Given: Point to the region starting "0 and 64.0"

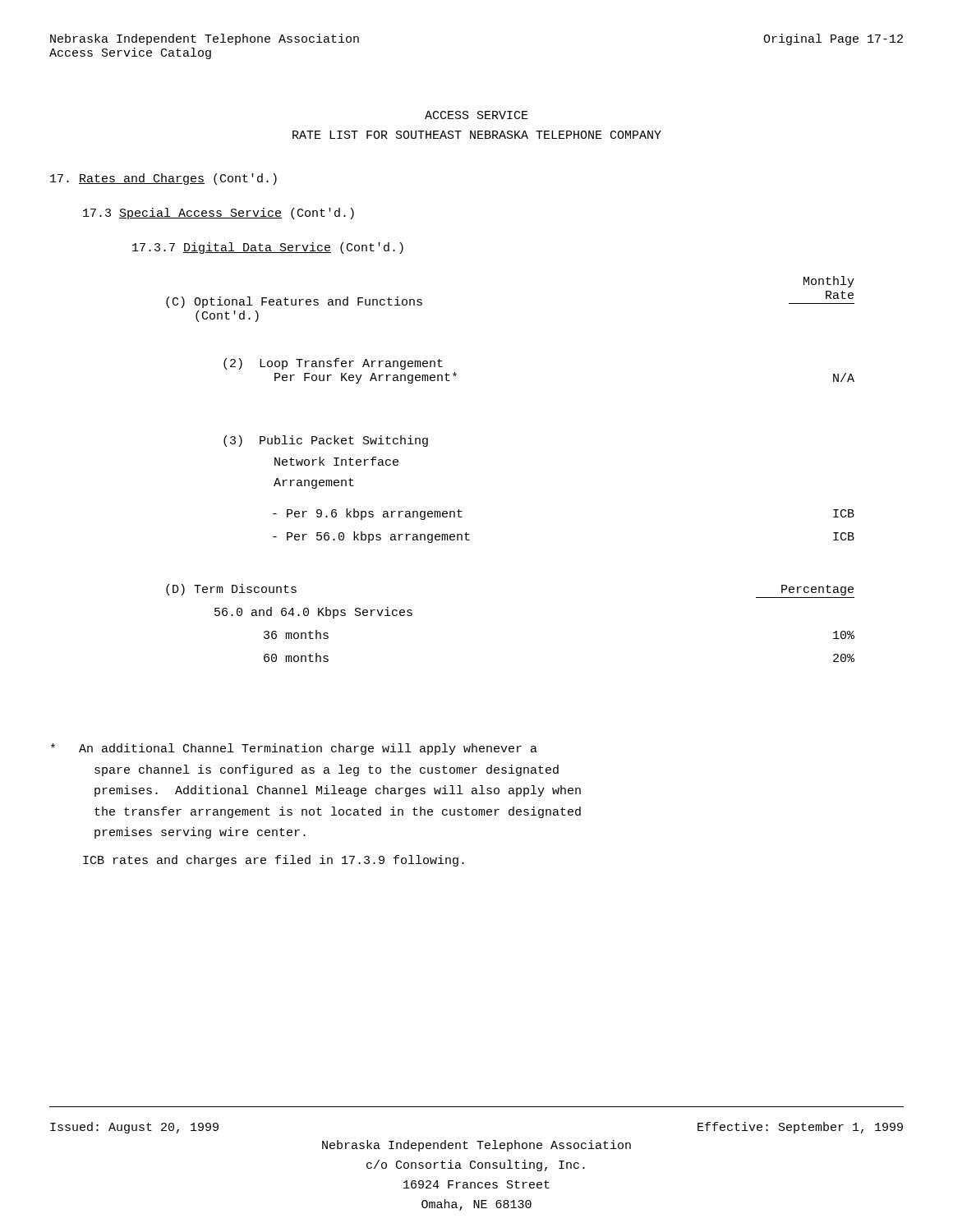Looking at the screenshot, I should 313,613.
